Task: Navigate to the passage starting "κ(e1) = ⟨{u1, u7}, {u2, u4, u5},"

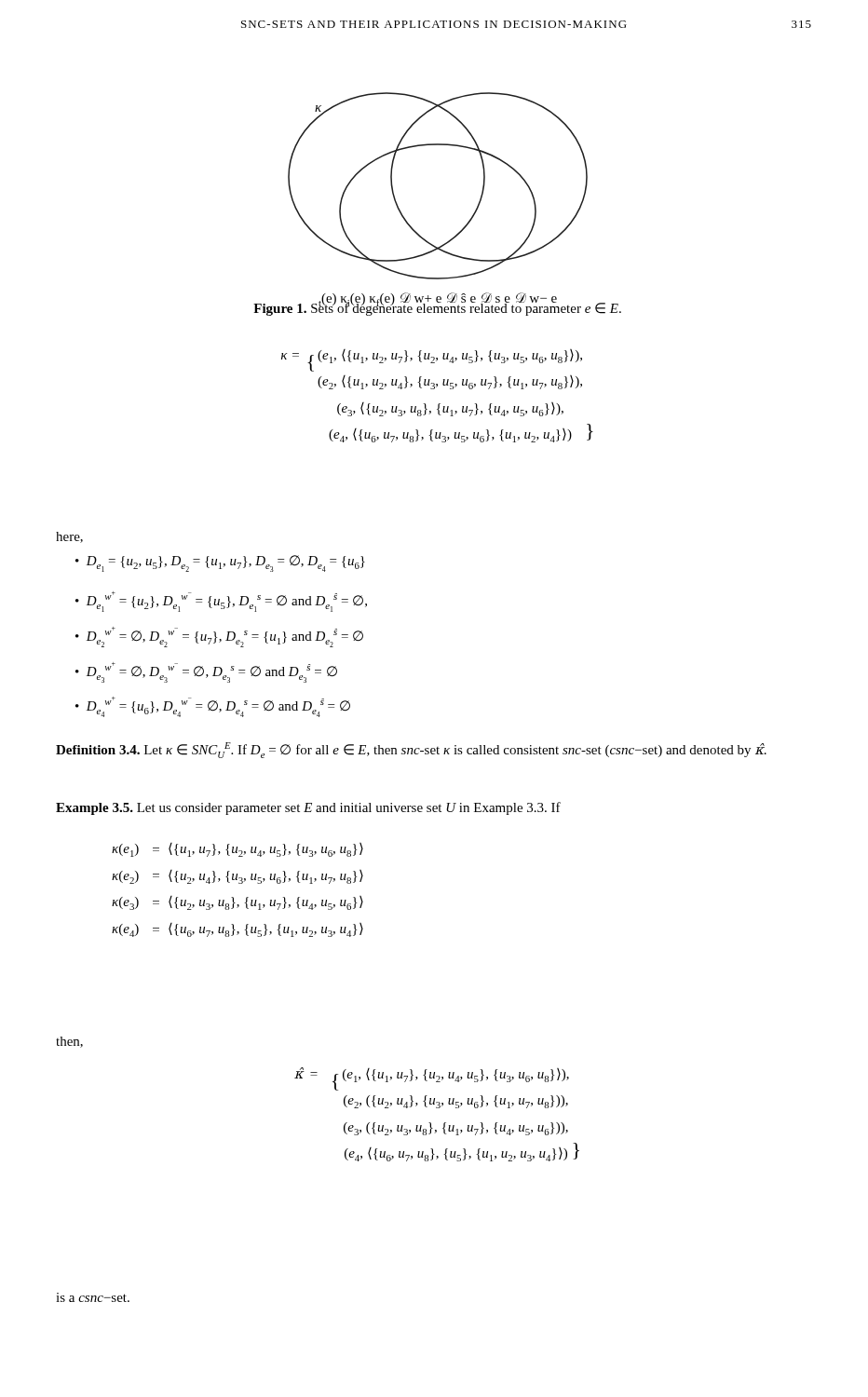Action: tap(238, 890)
